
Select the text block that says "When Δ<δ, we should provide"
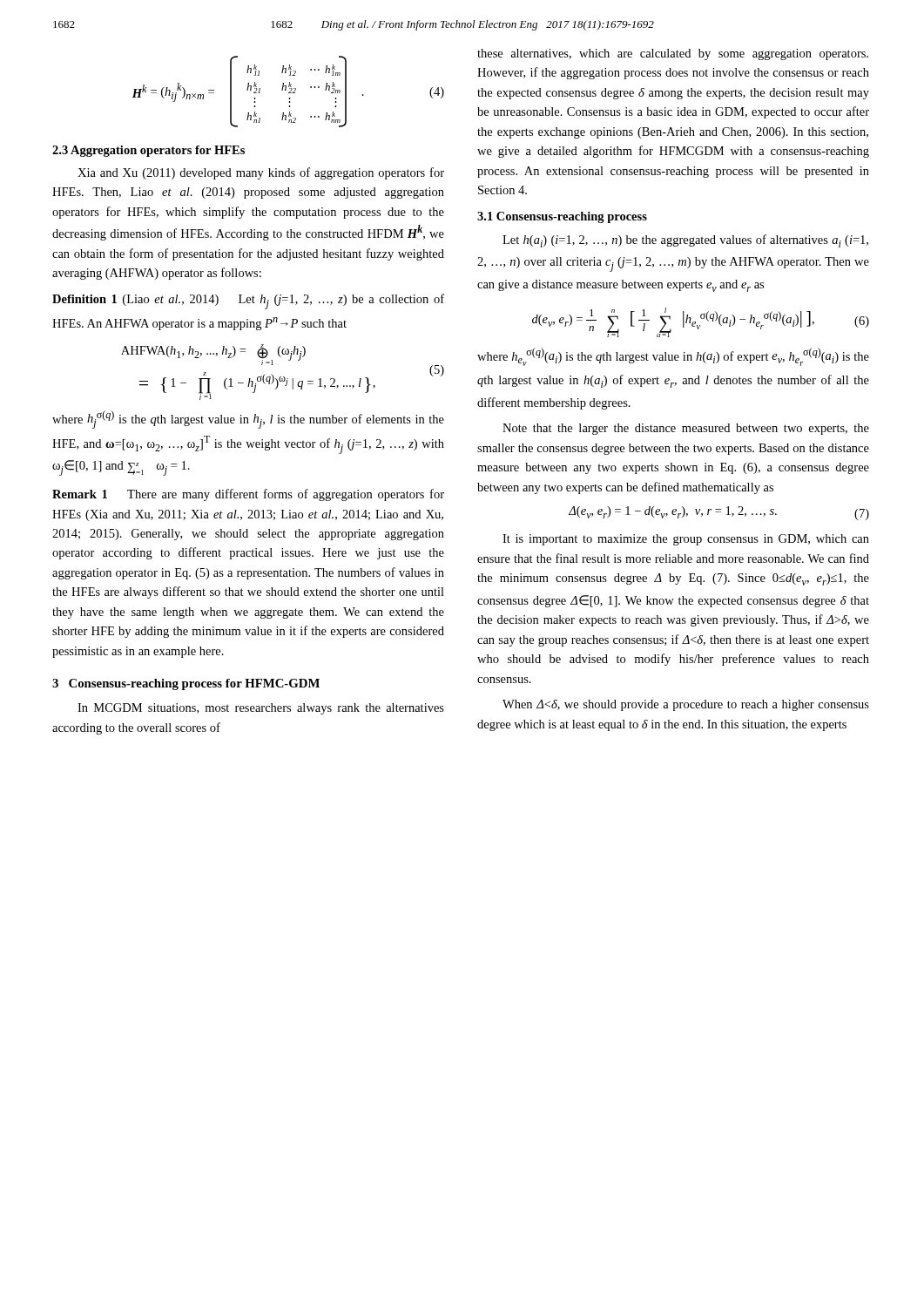pos(673,714)
